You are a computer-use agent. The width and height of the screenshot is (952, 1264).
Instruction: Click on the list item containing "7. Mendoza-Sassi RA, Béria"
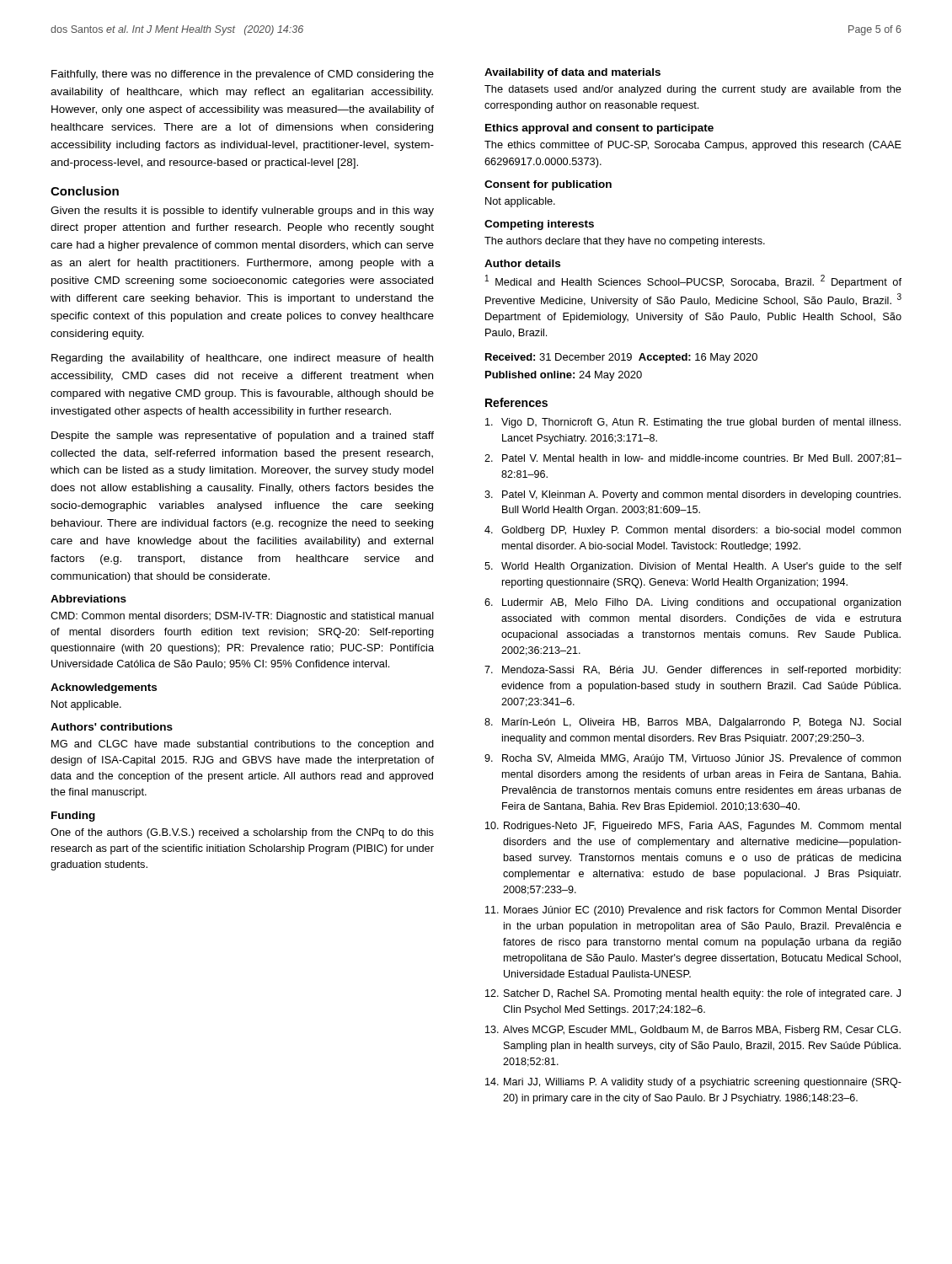click(x=693, y=687)
